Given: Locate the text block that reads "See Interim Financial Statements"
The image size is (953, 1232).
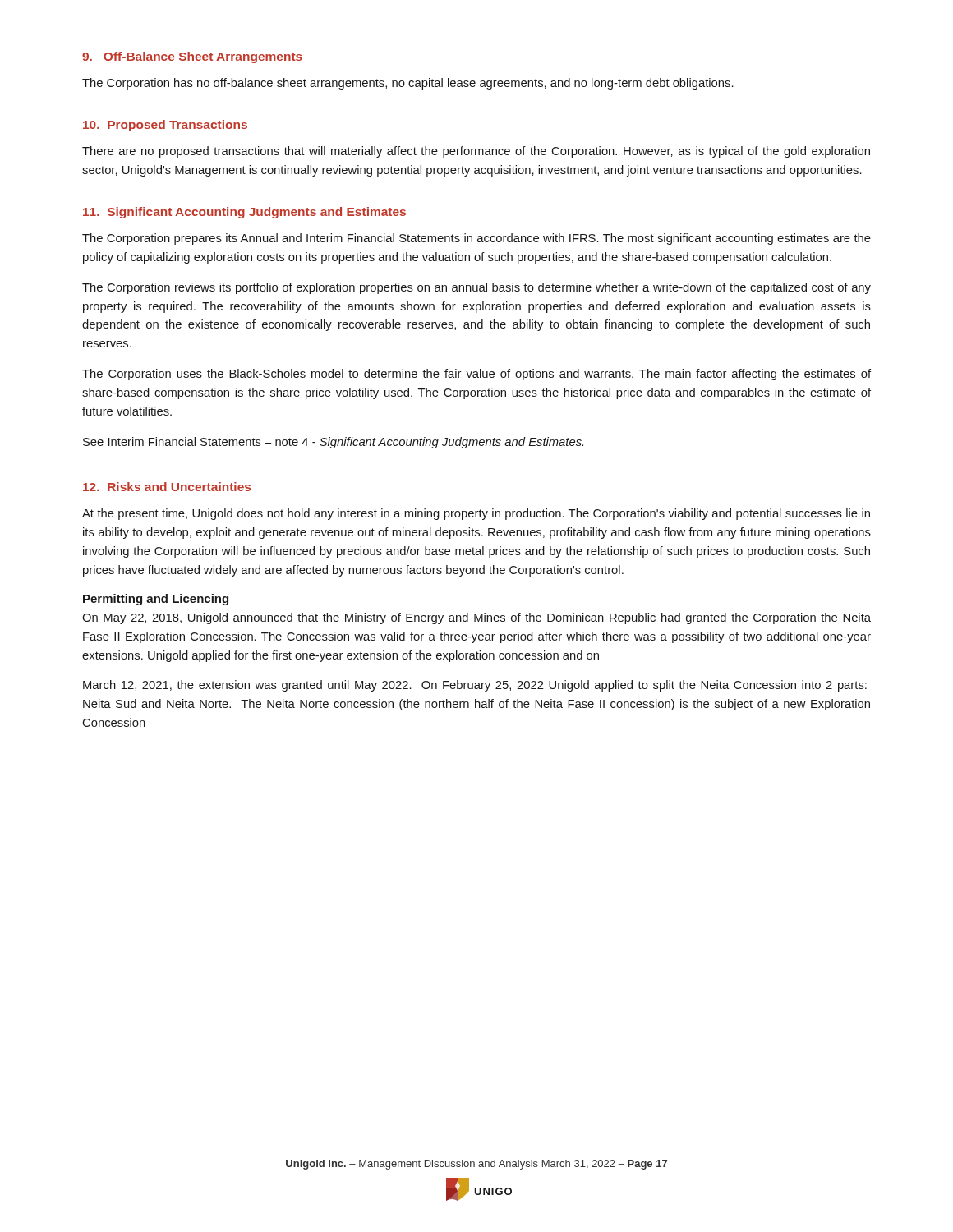Looking at the screenshot, I should 334,442.
